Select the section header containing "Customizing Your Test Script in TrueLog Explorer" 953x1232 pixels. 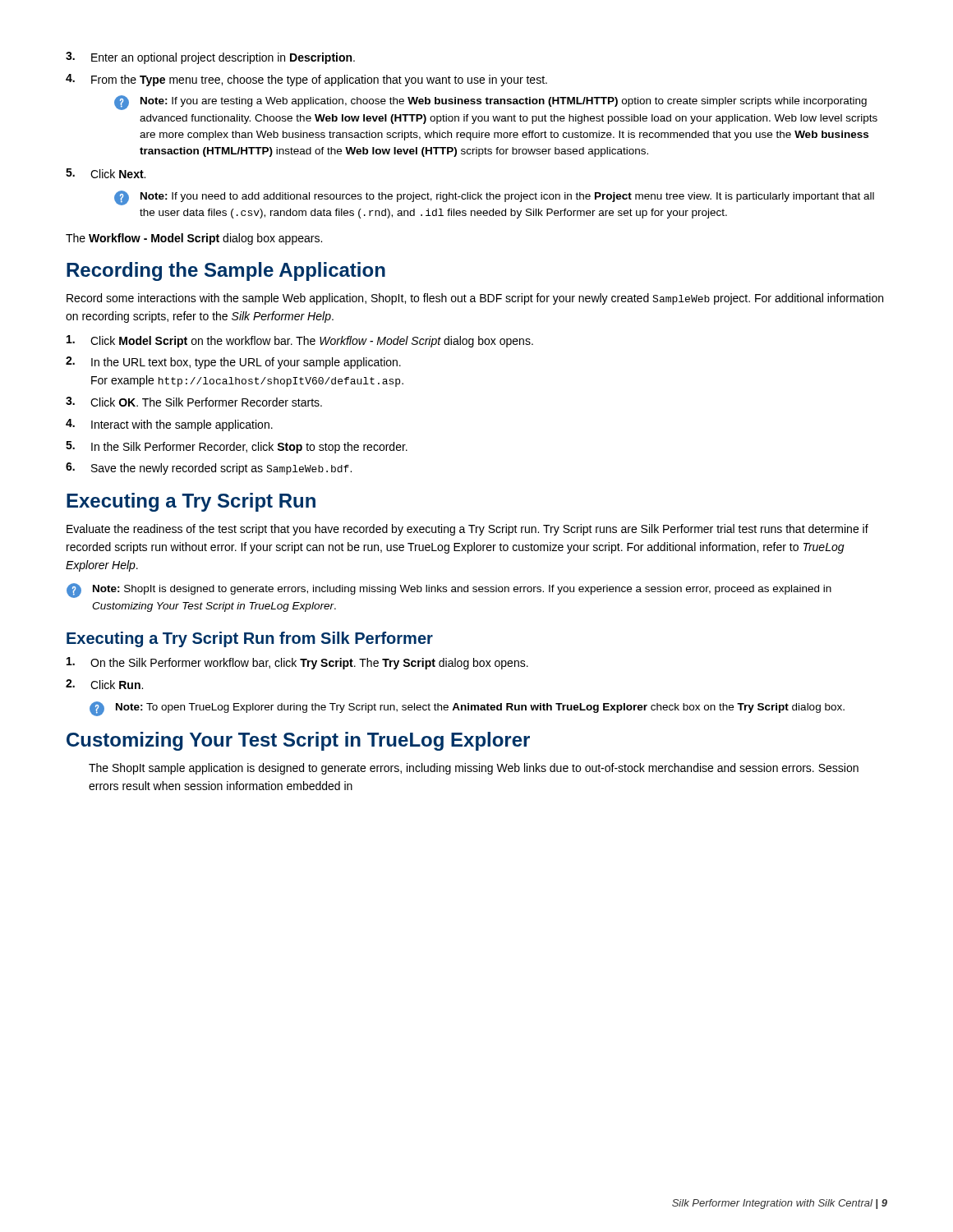298,740
